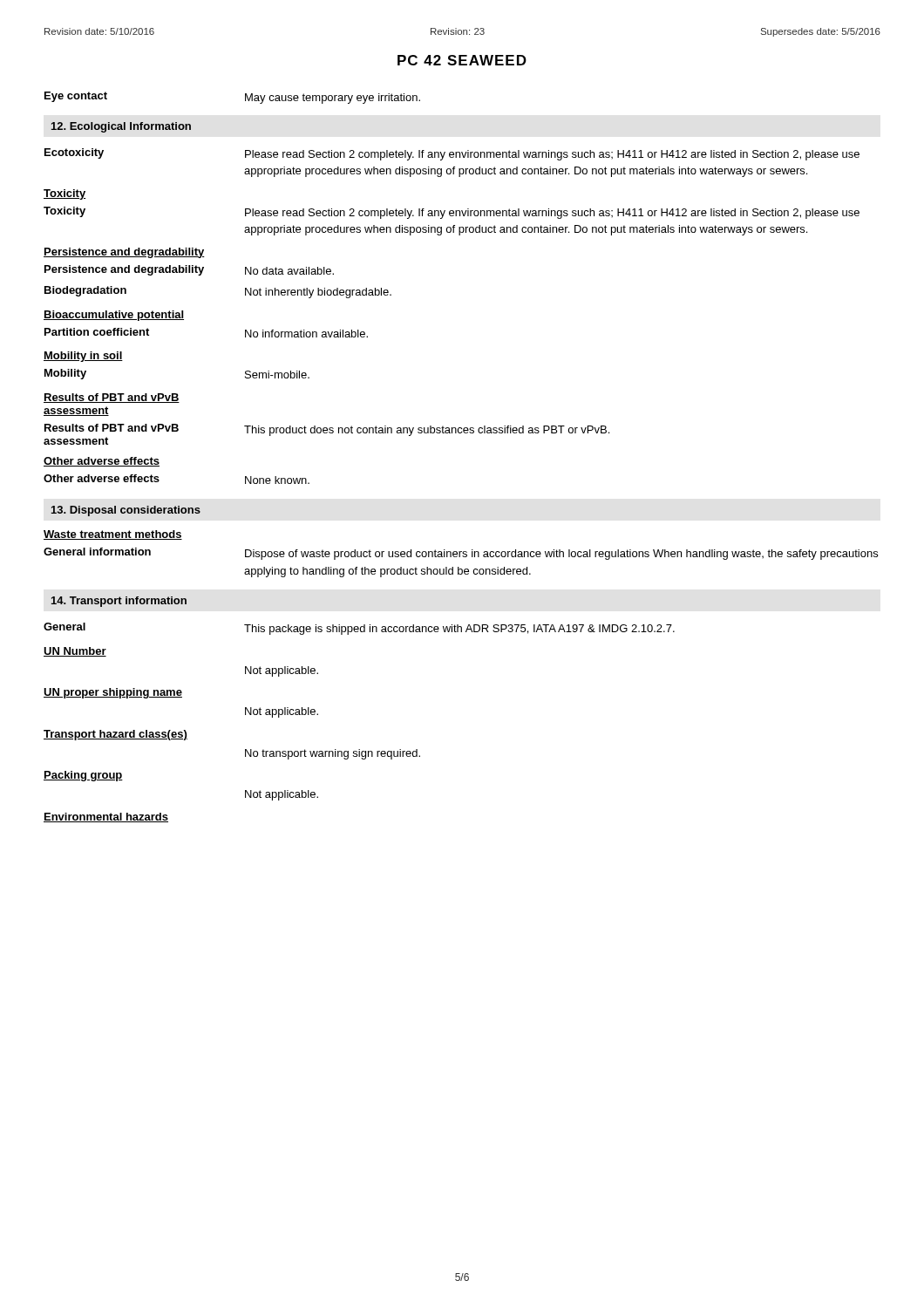The image size is (924, 1308).
Task: Locate the text block that says "Eye contact May"
Action: pyautogui.click(x=74, y=97)
